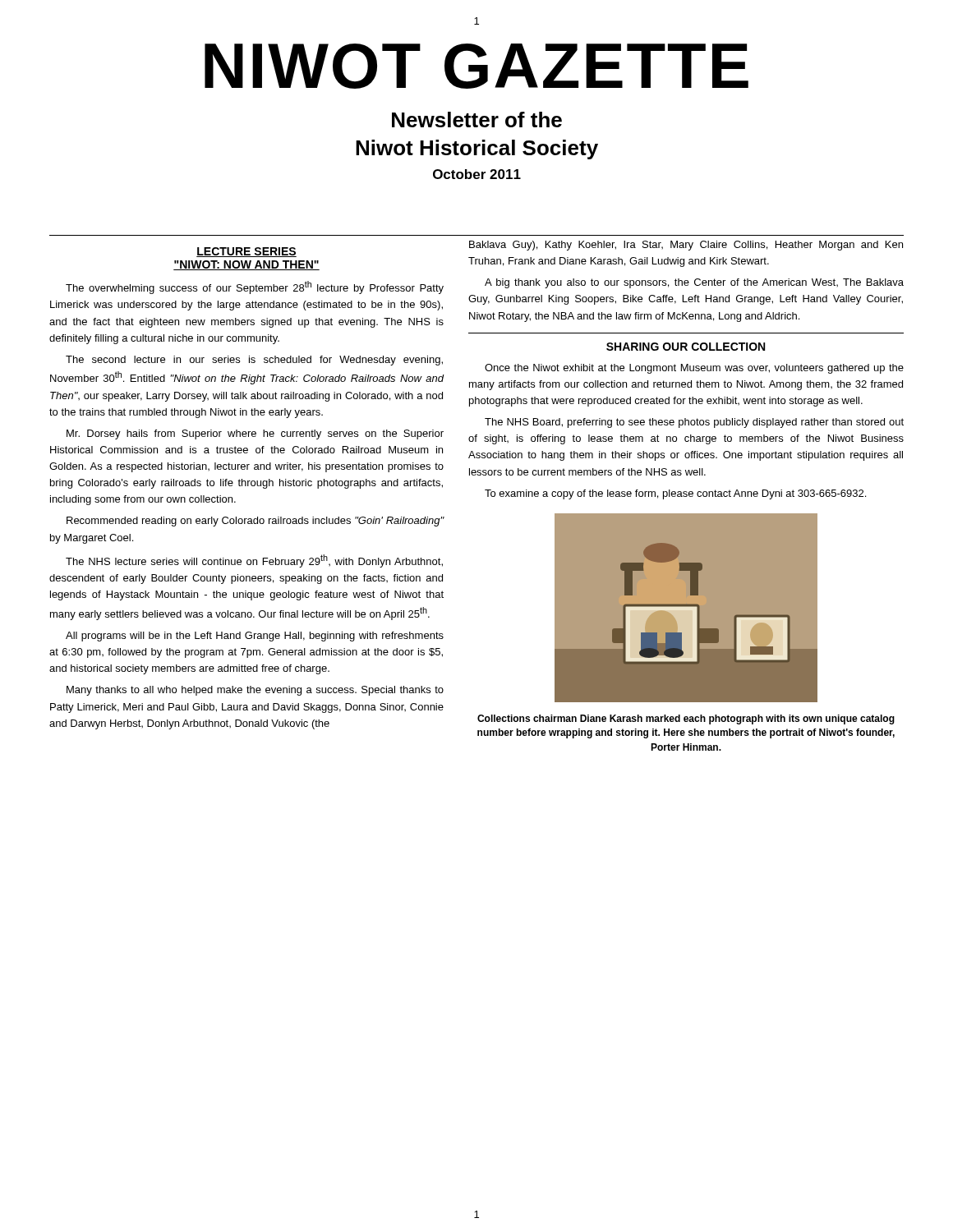Find the region starting "Baklava Guy), Kathy Koehler, Ira Star,"
Image resolution: width=953 pixels, height=1232 pixels.
click(686, 280)
